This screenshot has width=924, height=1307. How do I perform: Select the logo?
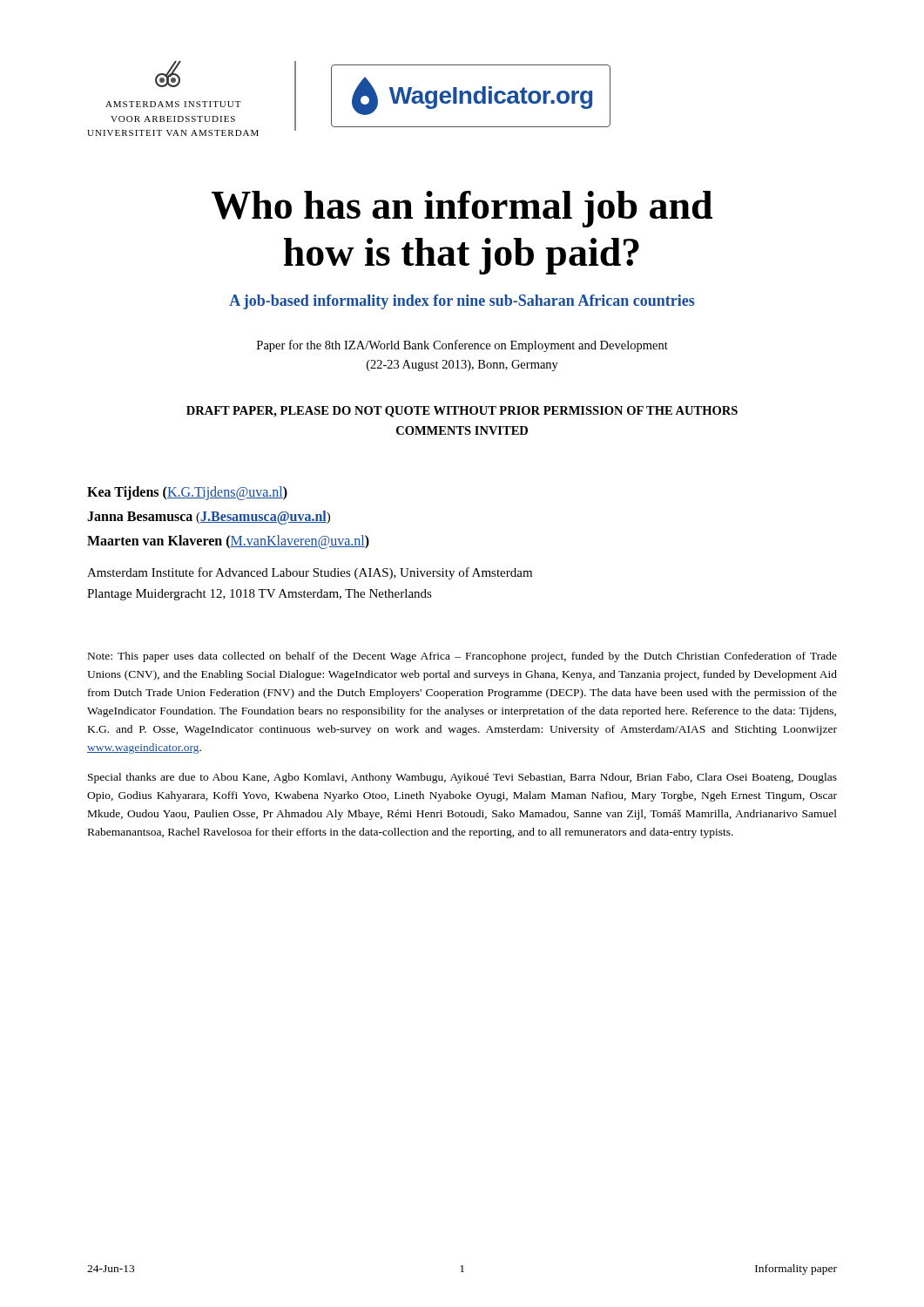(462, 96)
